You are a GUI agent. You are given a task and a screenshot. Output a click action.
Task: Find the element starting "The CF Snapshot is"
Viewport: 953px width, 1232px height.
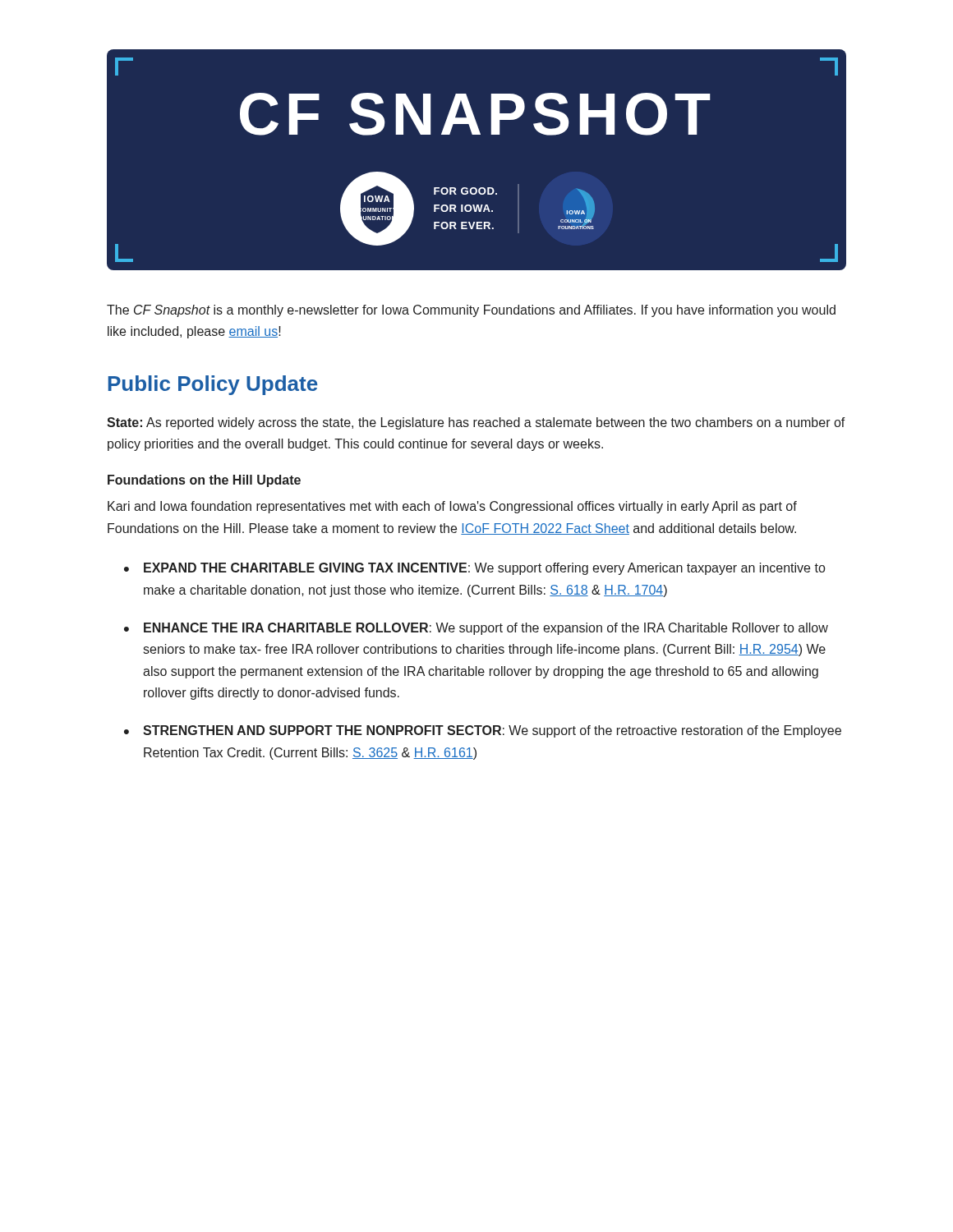coord(472,321)
